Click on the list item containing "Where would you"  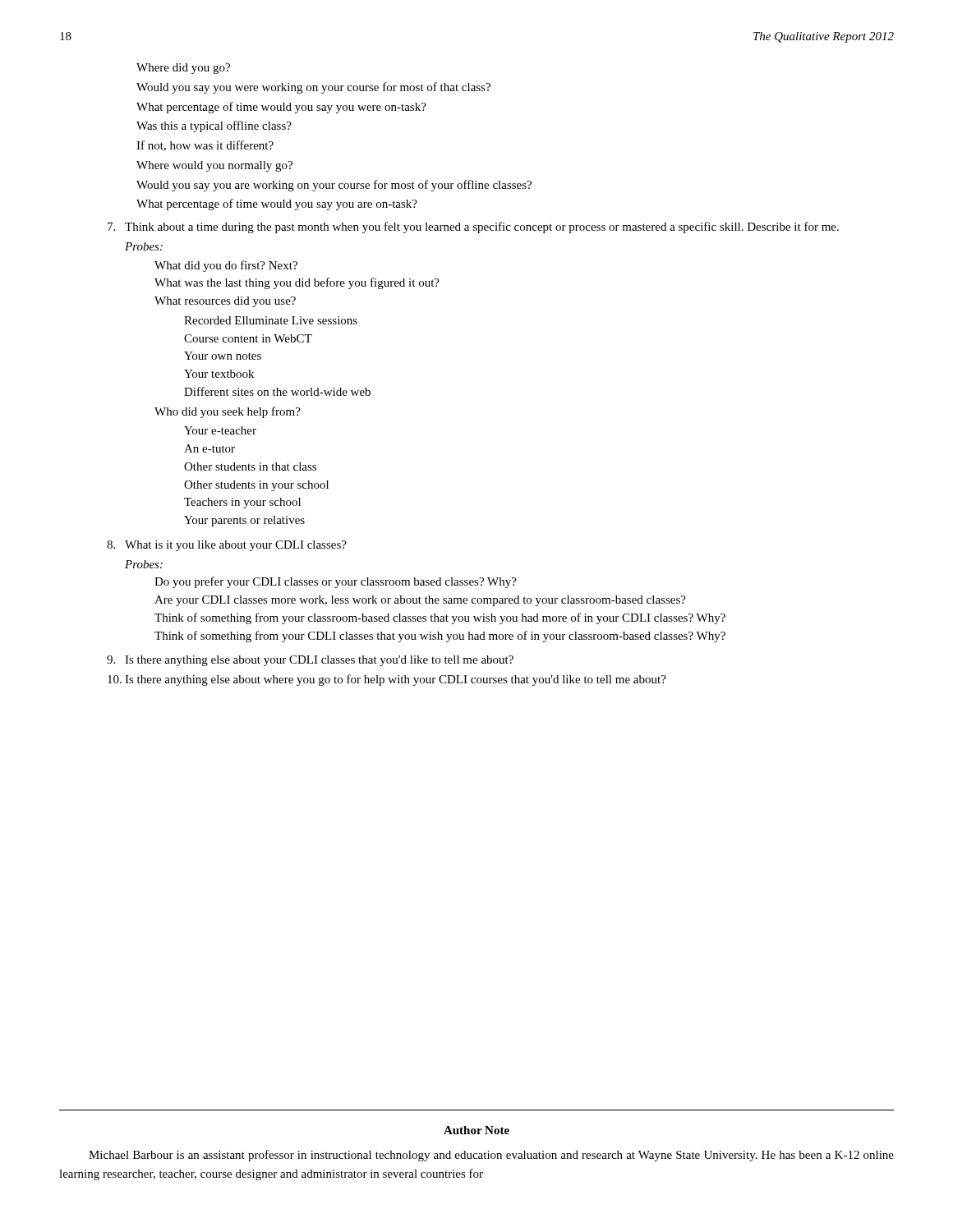point(215,165)
